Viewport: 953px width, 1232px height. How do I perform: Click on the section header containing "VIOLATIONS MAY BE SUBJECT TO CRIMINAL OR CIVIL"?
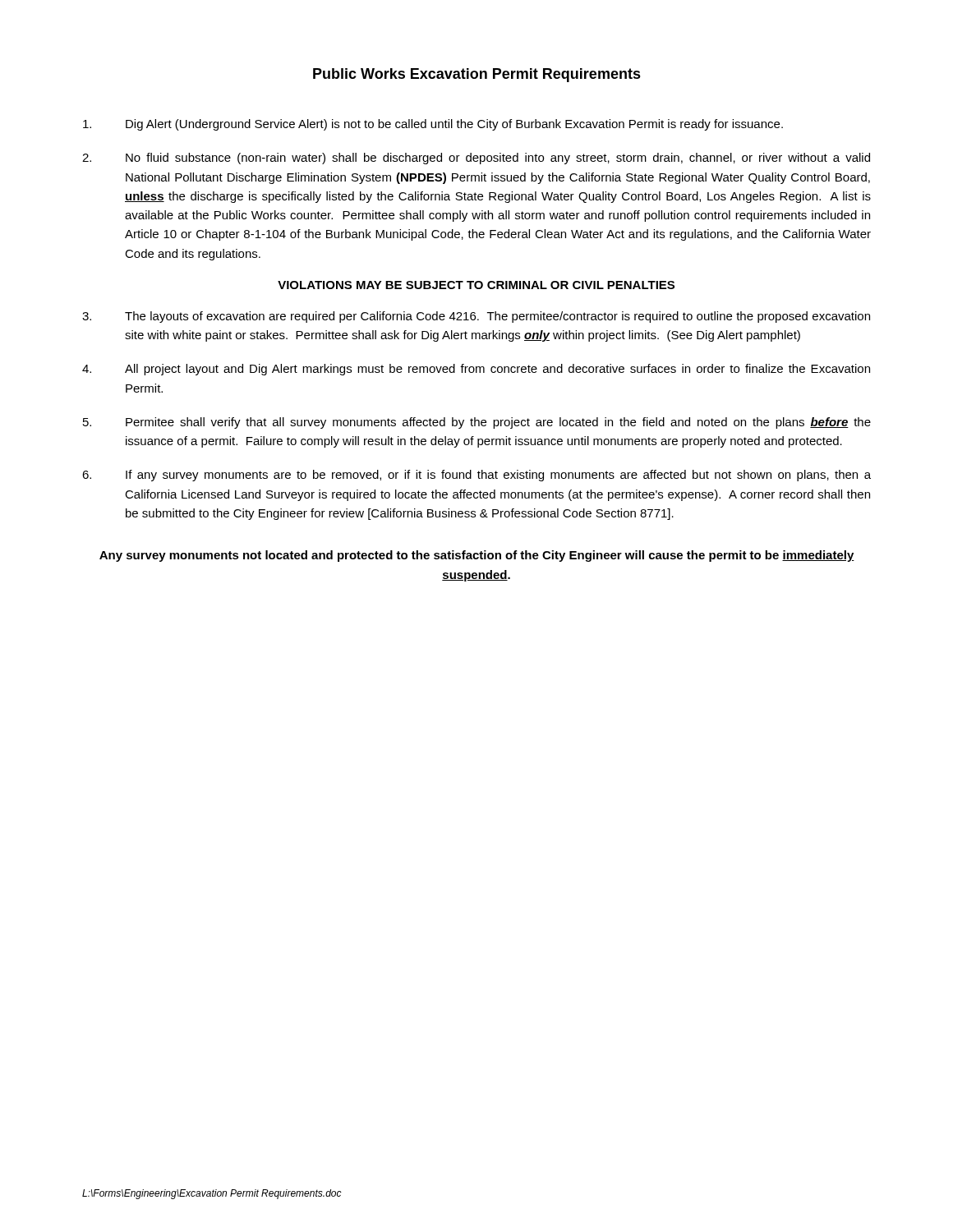point(476,284)
